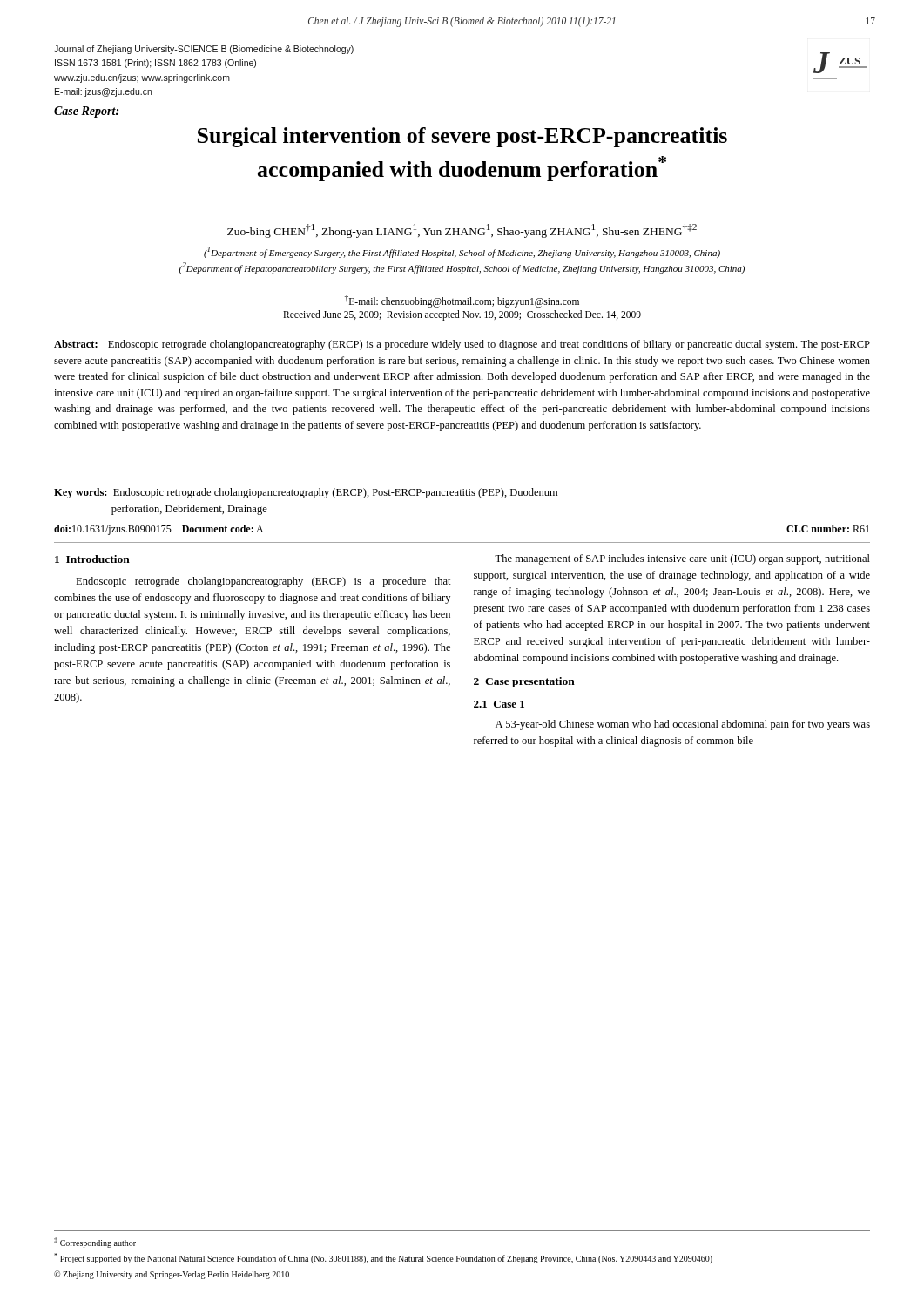
Task: Point to the block beginning "(1Department of Emergency Surgery, the First"
Action: (462, 259)
